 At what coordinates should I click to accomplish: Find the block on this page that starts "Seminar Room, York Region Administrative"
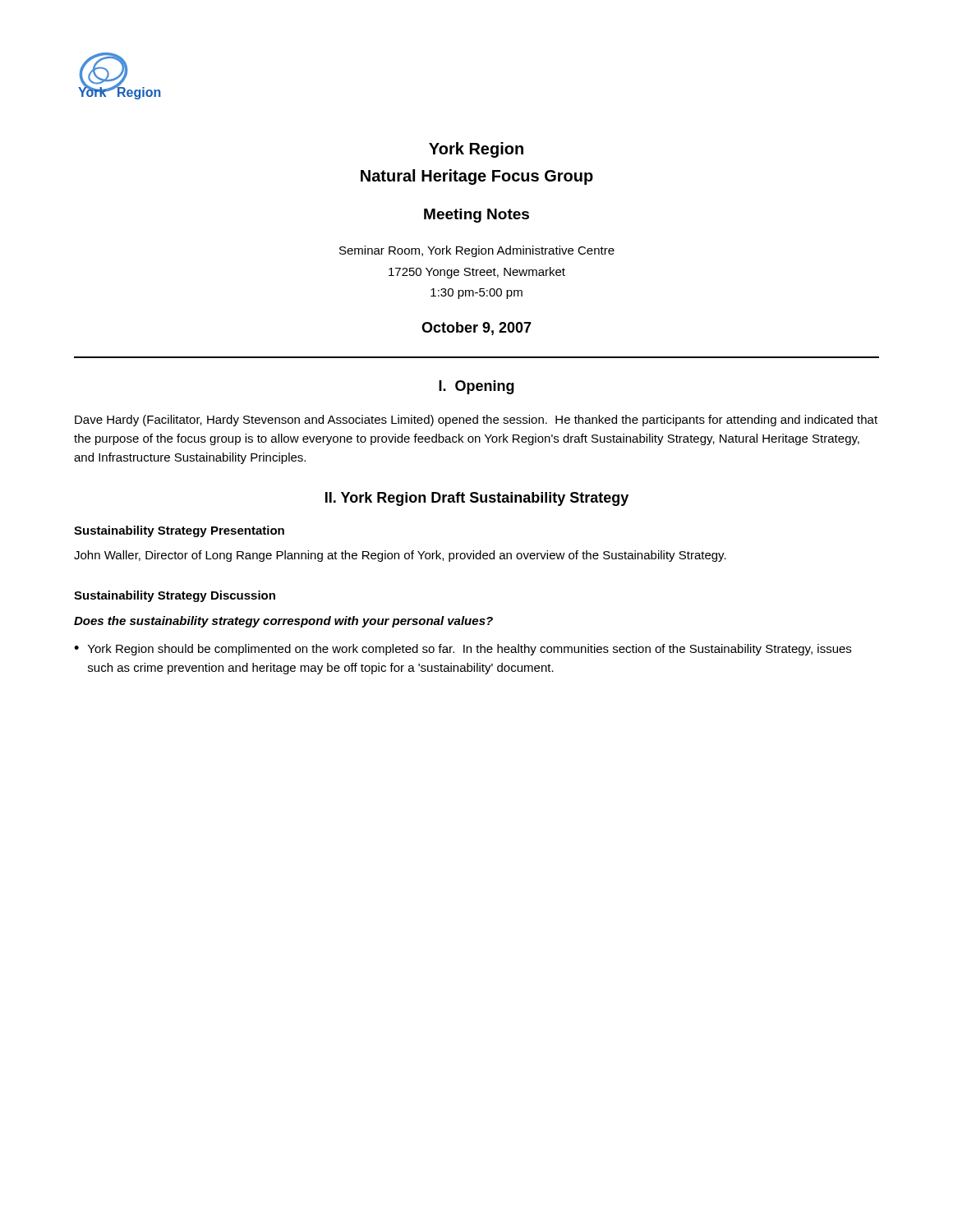(476, 271)
